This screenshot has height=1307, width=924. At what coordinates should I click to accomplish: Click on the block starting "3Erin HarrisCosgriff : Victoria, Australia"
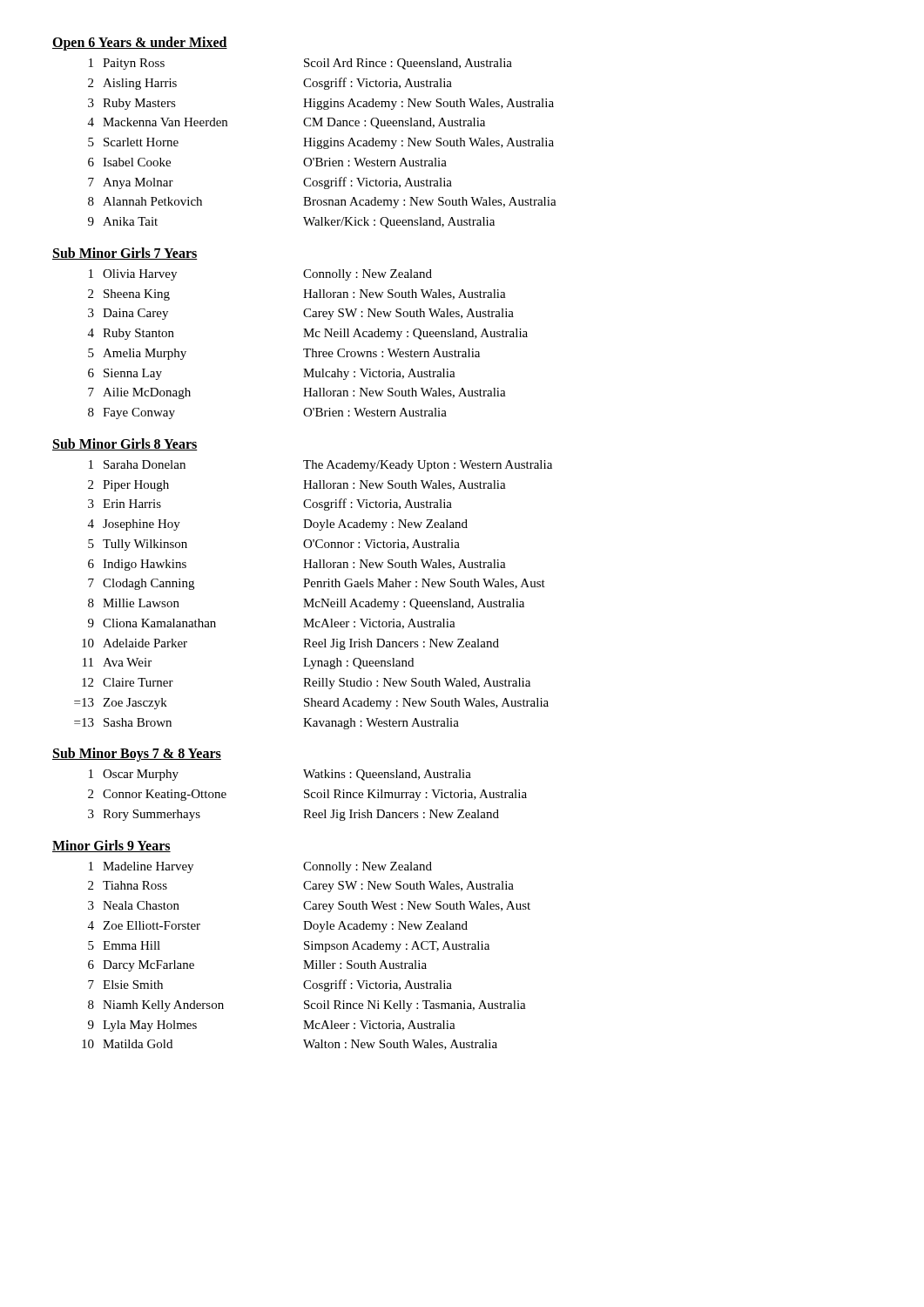(x=120, y=504)
